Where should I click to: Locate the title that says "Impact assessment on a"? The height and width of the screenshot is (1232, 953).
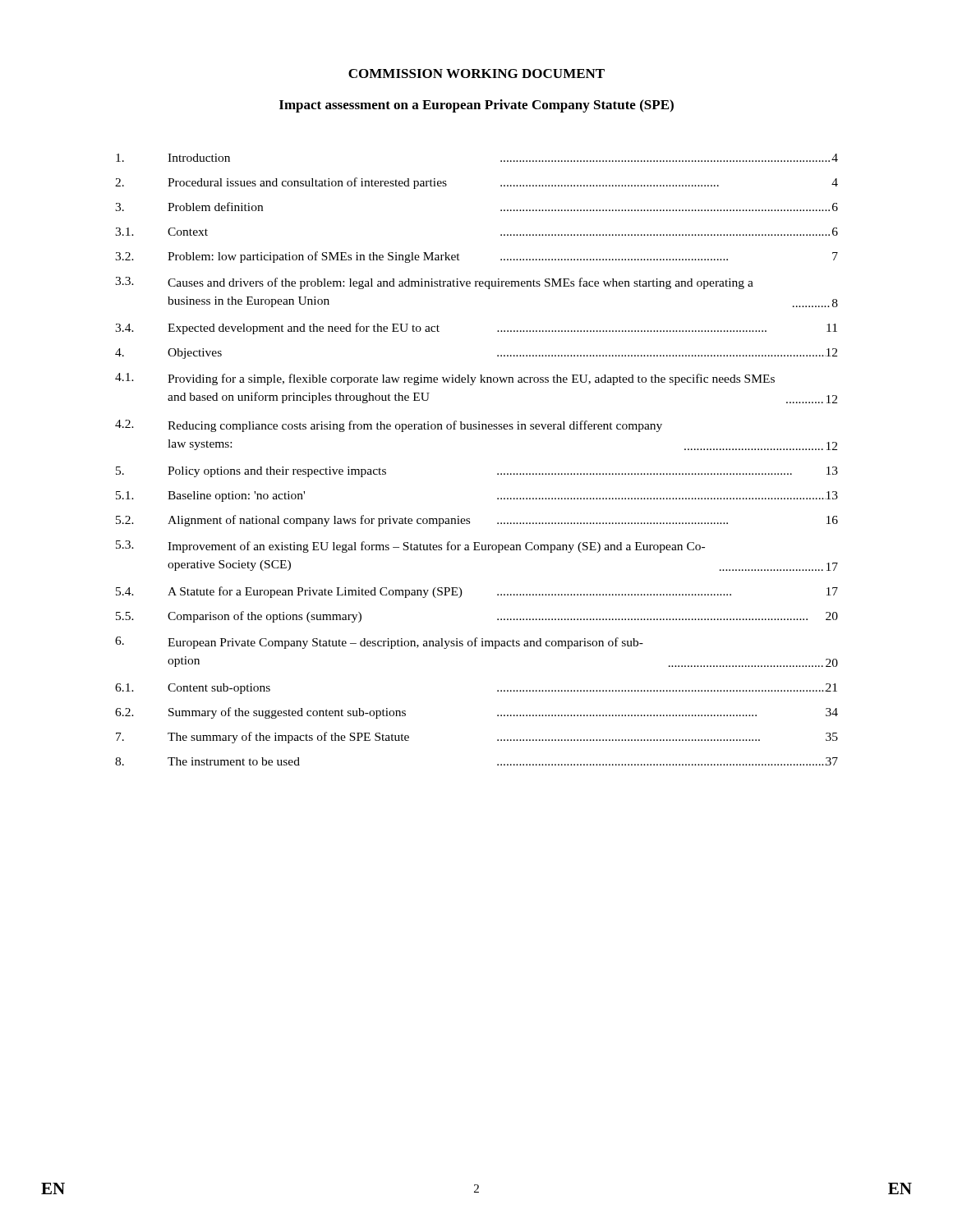(x=476, y=105)
